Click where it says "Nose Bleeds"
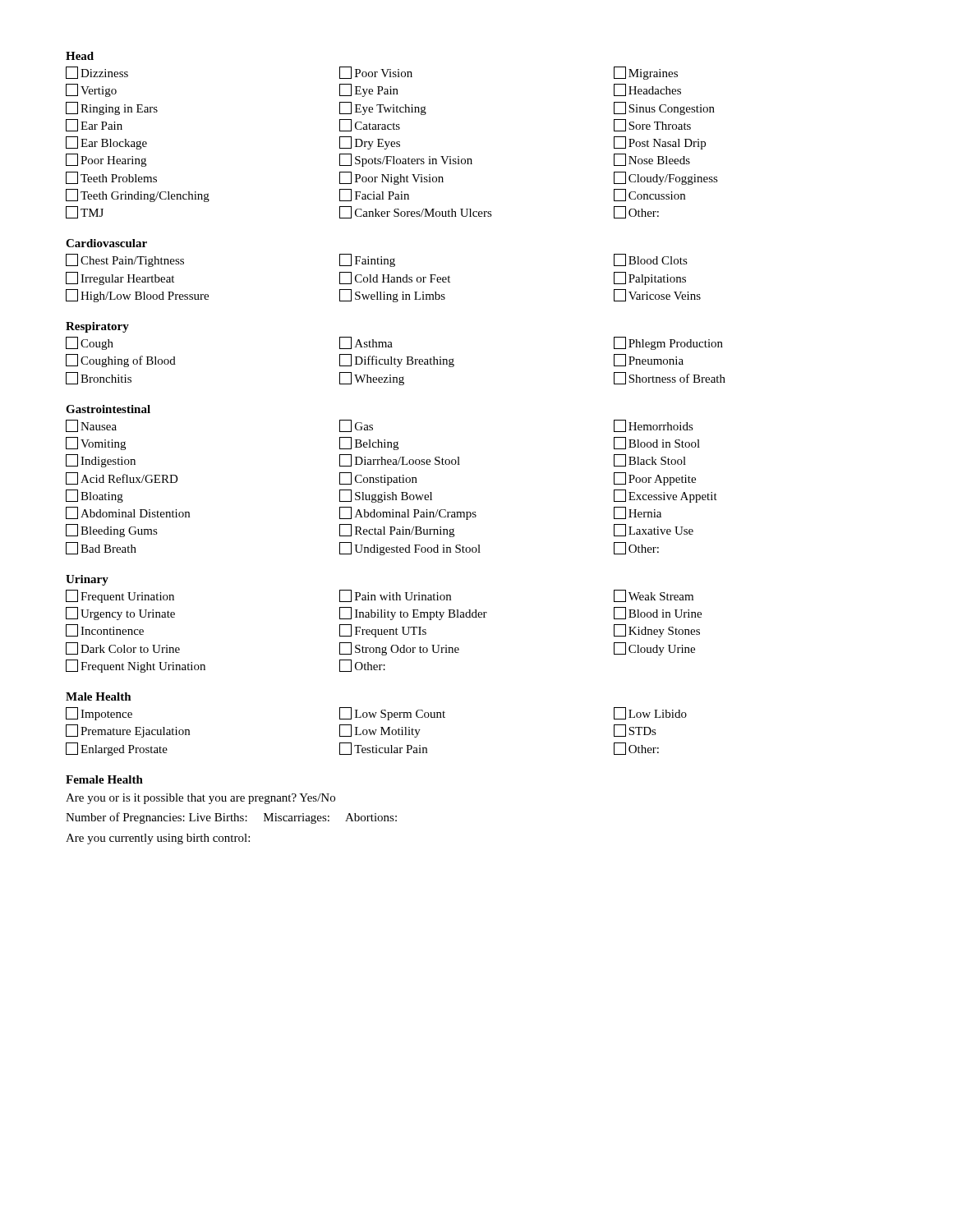Viewport: 953px width, 1232px height. point(652,160)
